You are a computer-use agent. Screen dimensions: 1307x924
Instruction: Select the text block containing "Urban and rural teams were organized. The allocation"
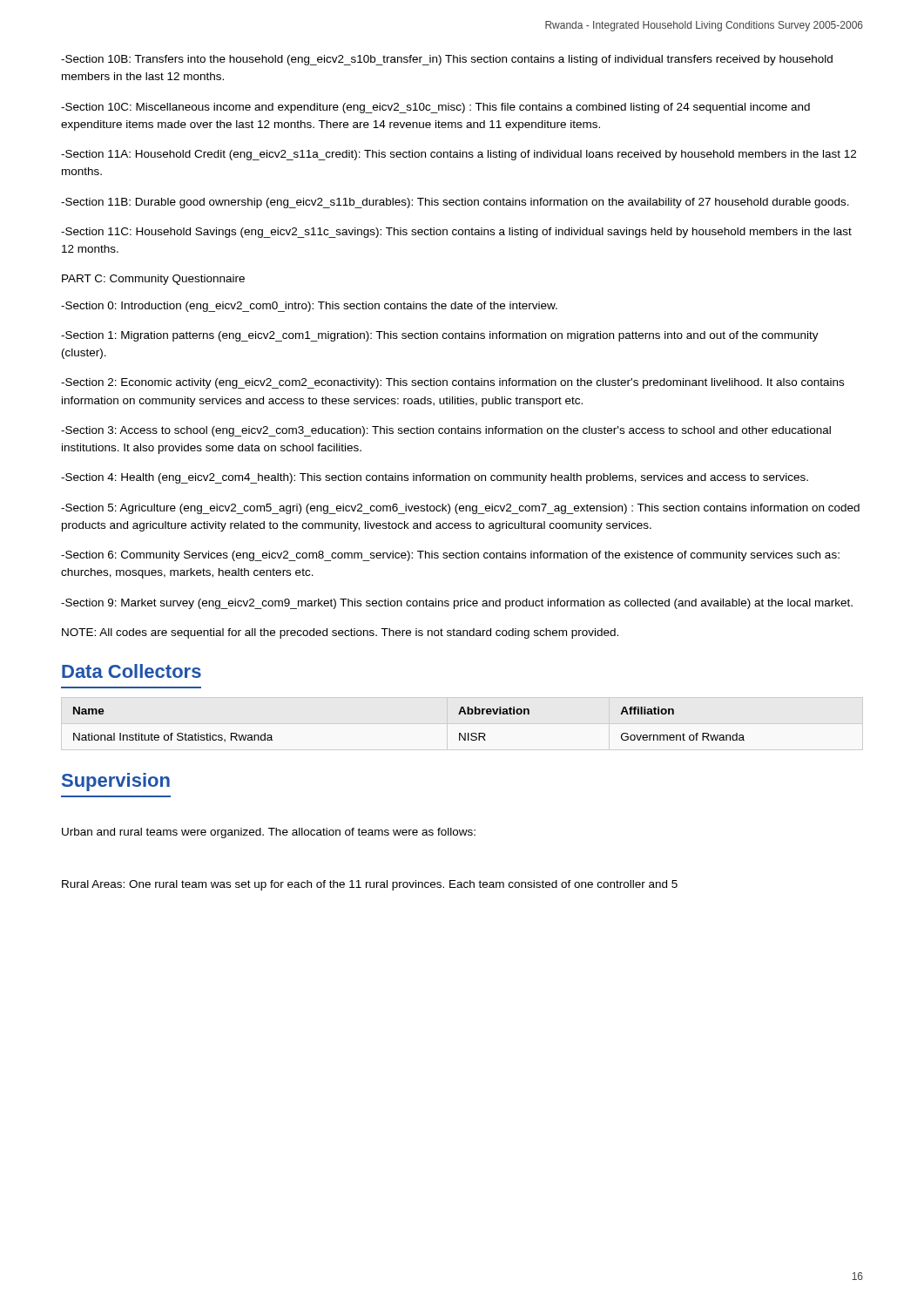[x=269, y=832]
